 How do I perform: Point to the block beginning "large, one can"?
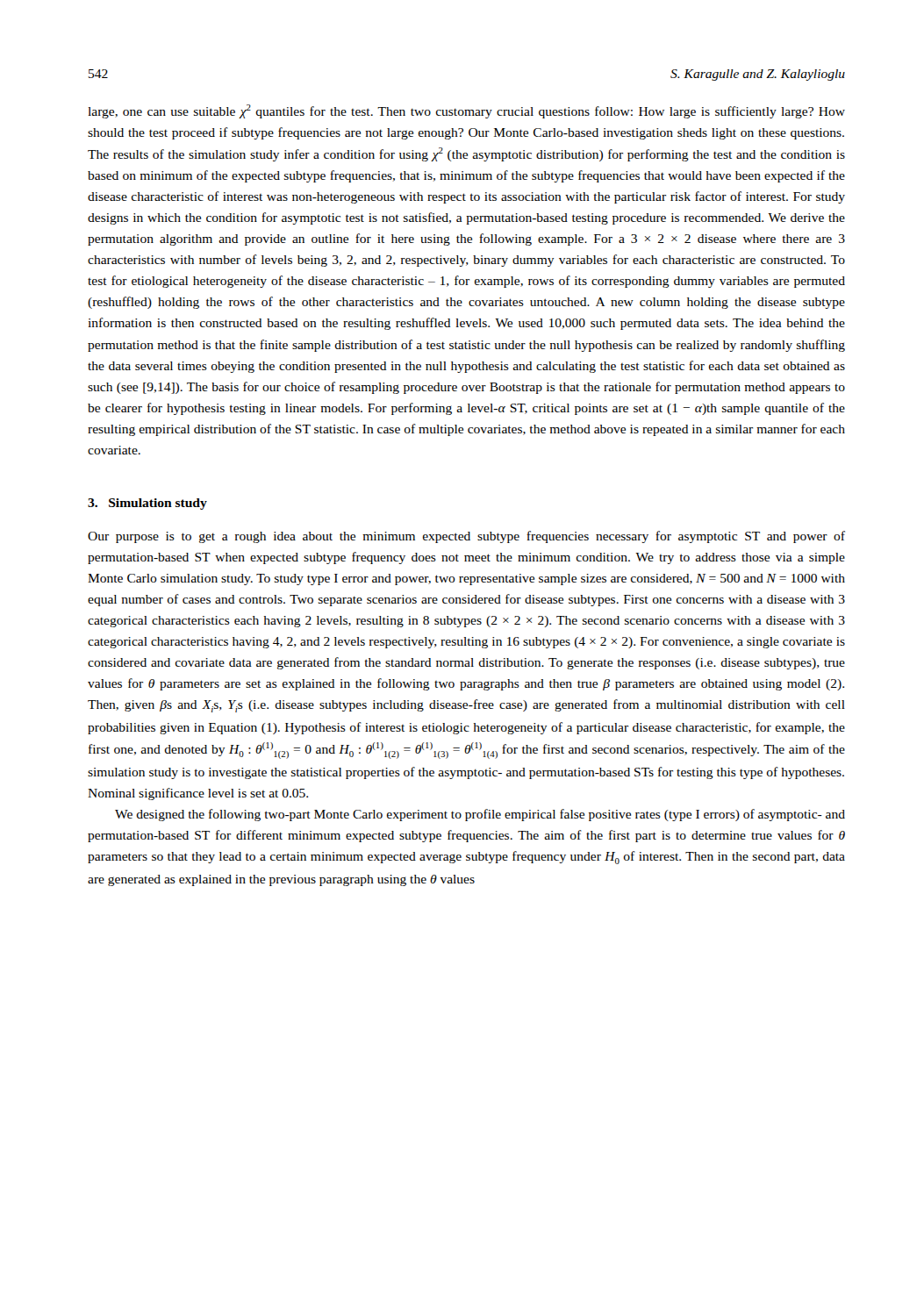466,280
